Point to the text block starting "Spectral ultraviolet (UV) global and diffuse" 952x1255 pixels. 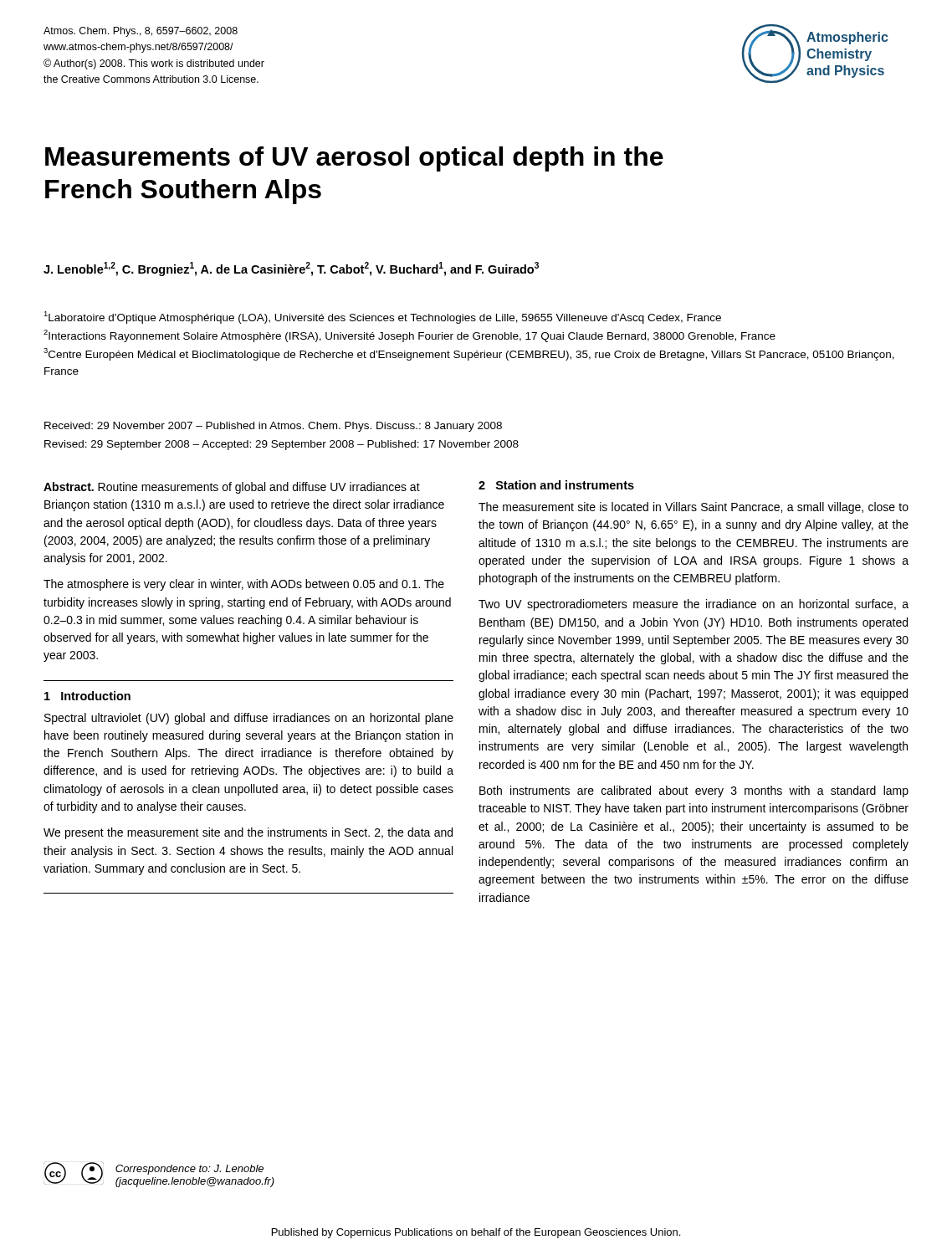[248, 793]
